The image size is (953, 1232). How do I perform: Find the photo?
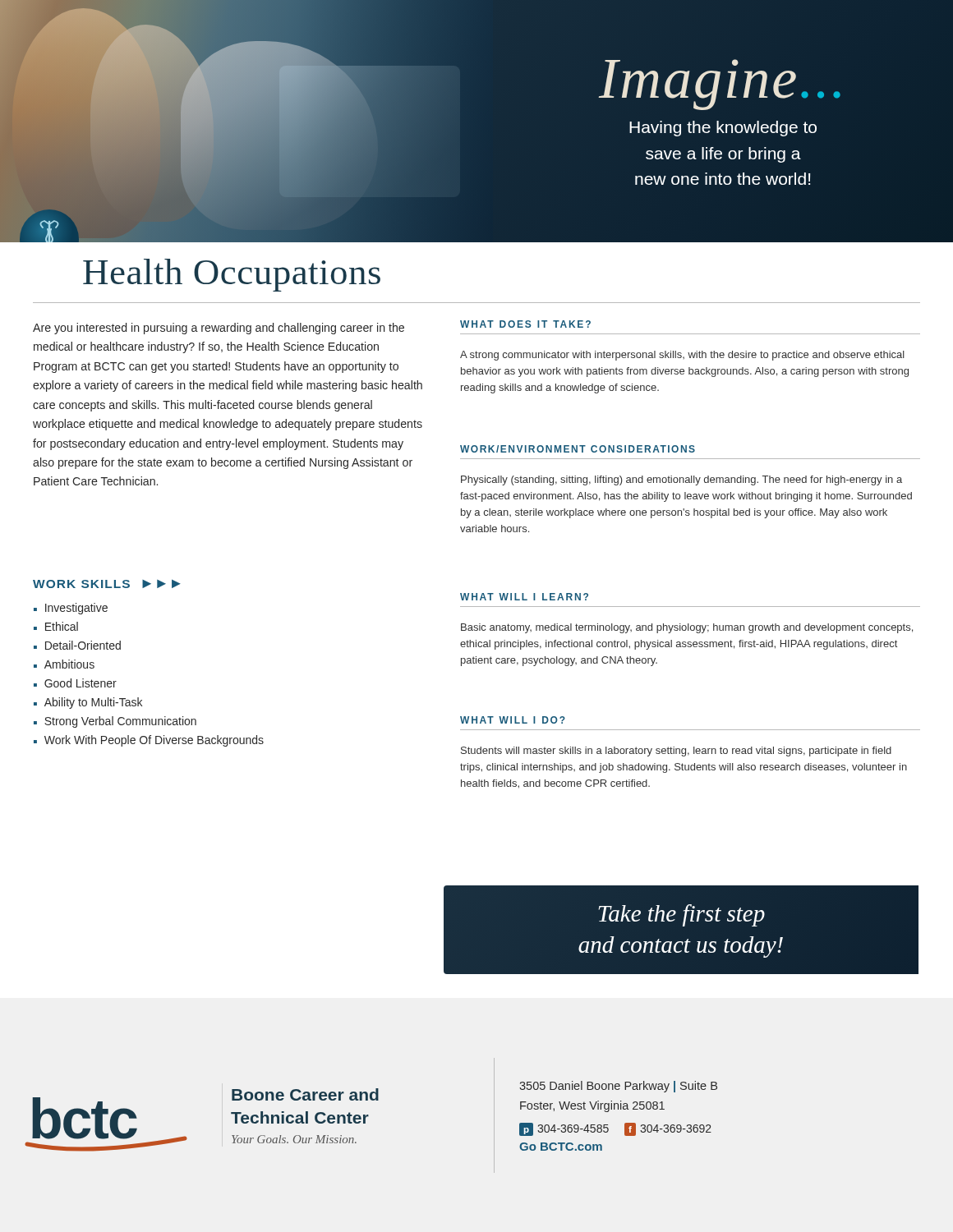476,121
